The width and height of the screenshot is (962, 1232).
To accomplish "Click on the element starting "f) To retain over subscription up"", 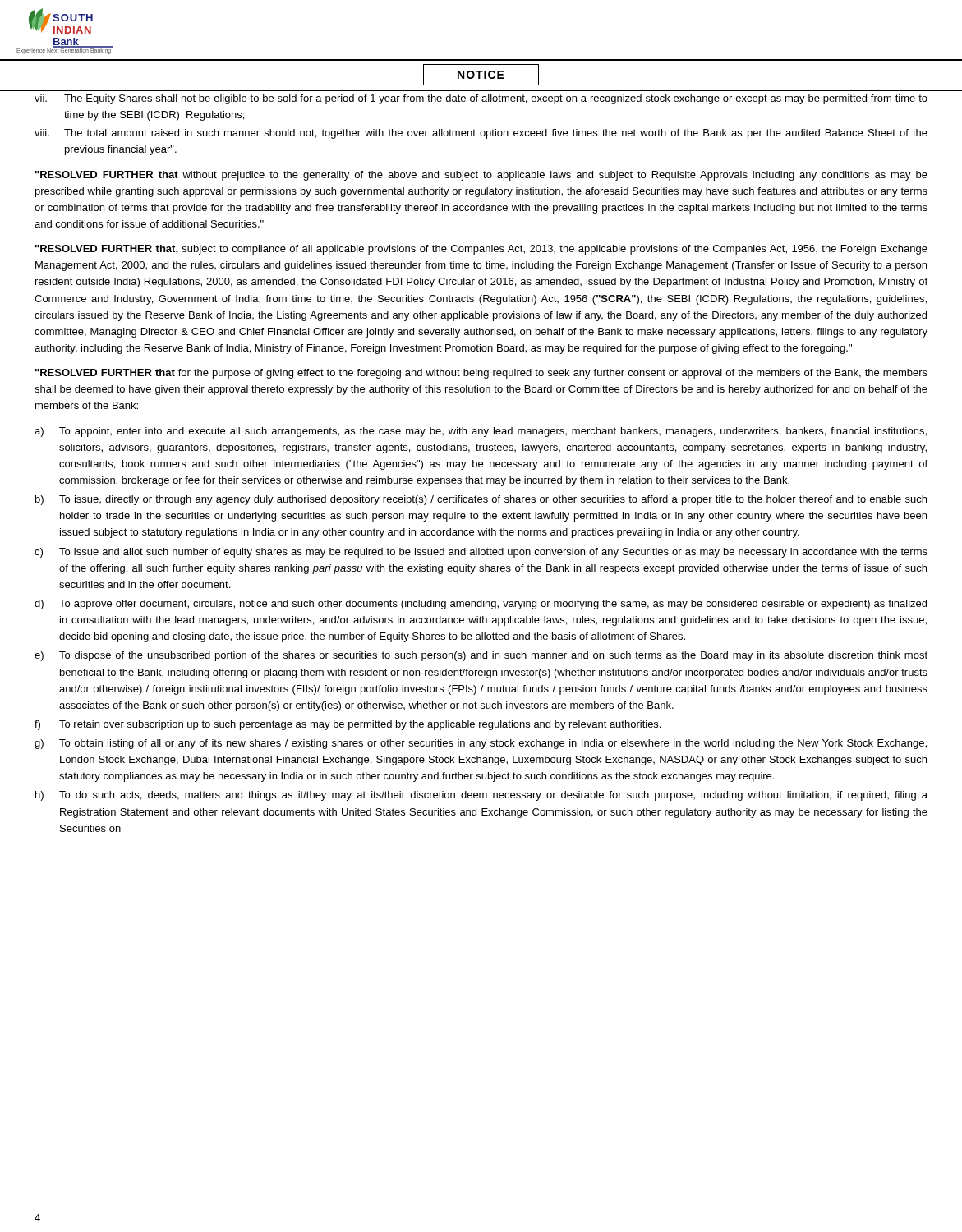I will pos(481,724).
